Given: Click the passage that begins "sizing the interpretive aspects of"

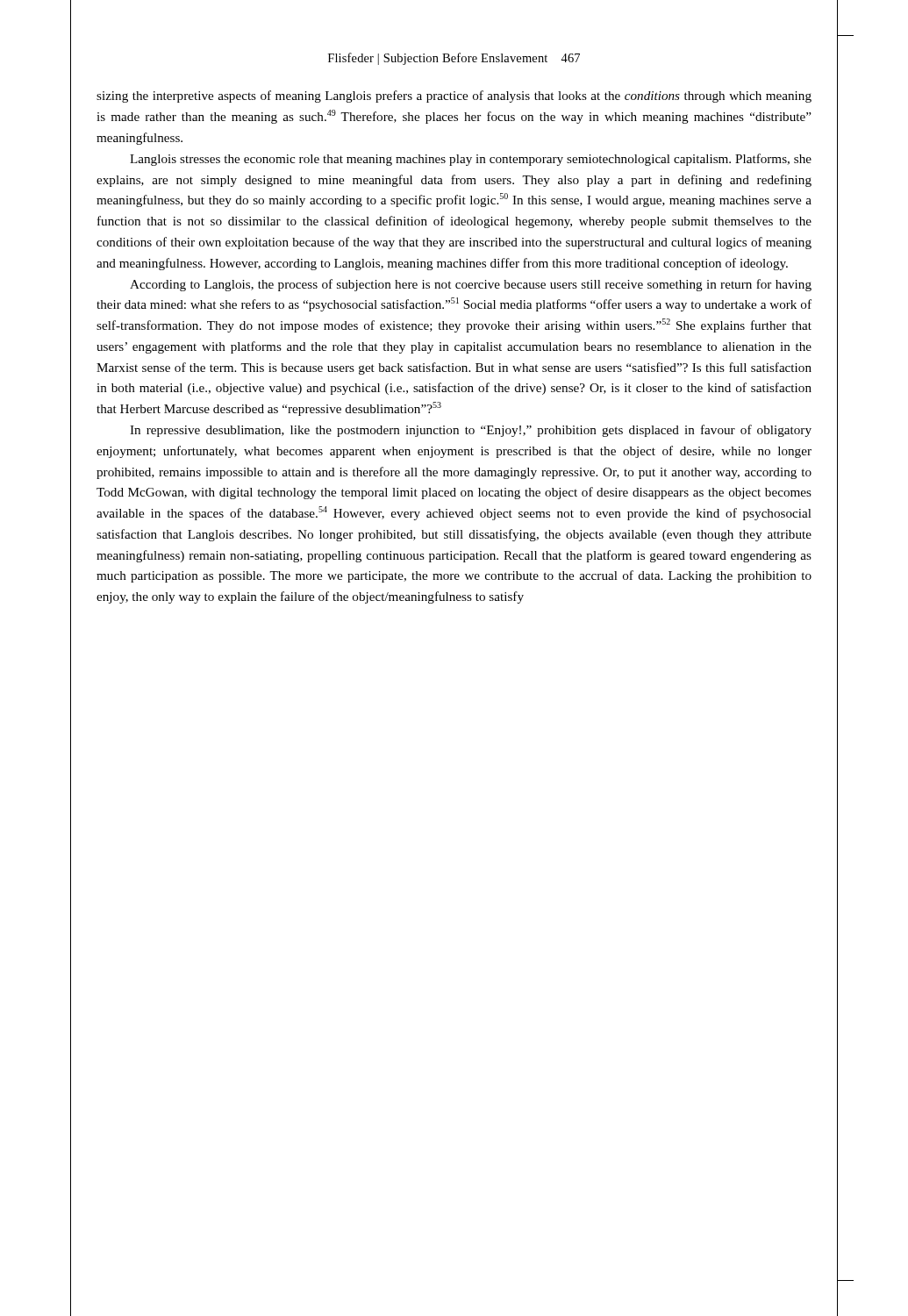Looking at the screenshot, I should coord(454,346).
